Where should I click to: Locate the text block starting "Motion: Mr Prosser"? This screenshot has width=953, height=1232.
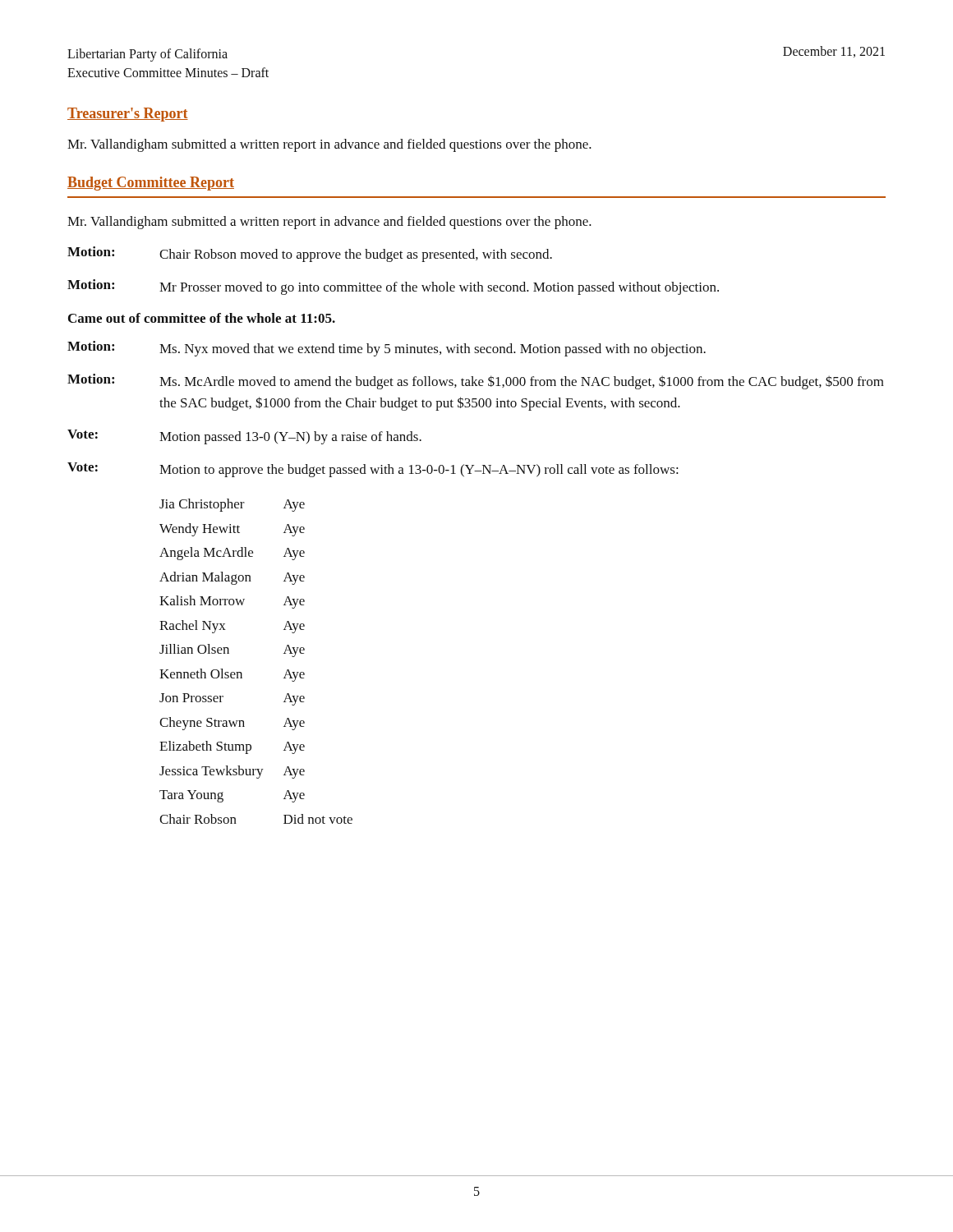tap(476, 288)
